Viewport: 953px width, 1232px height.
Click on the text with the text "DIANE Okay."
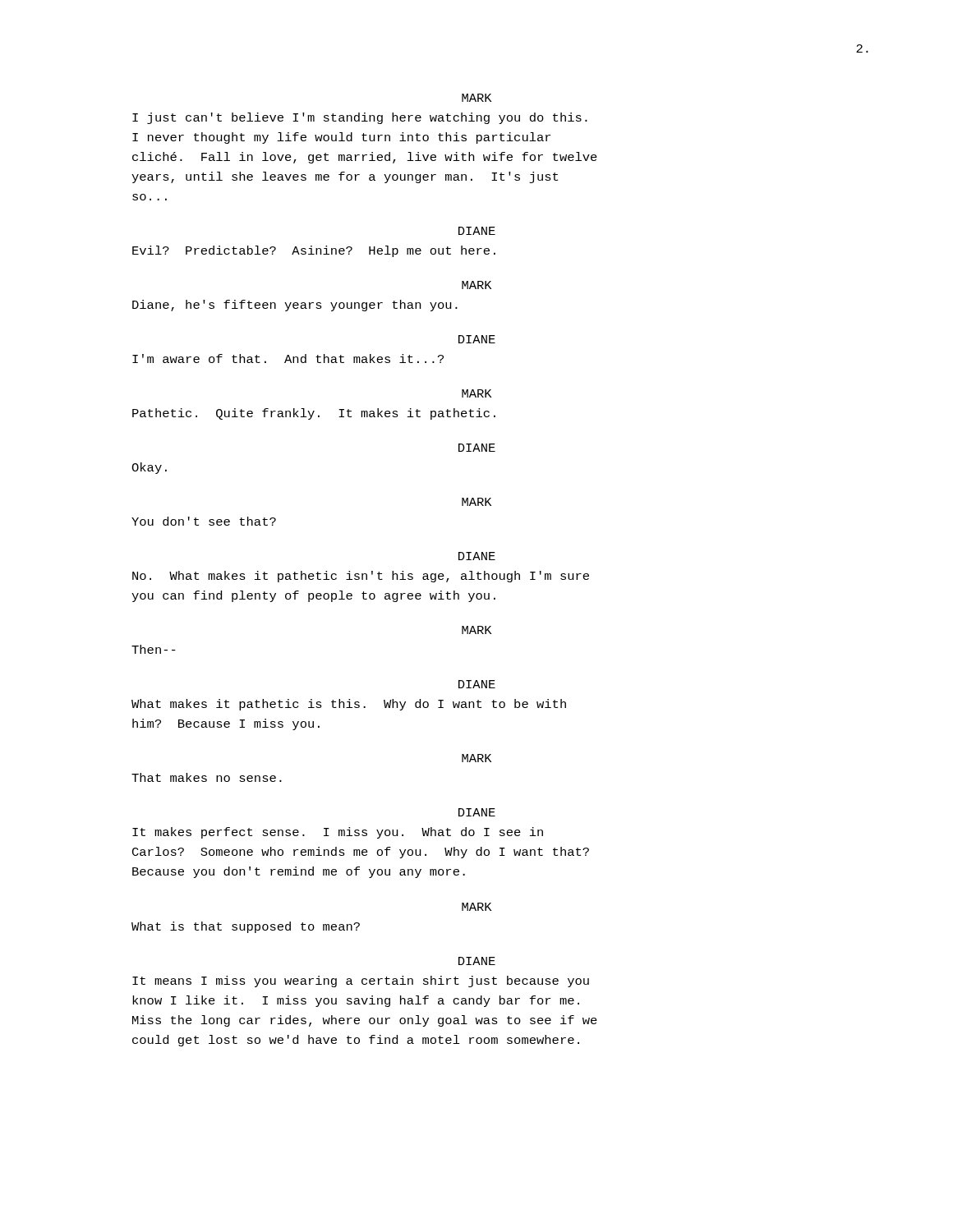tap(476, 458)
